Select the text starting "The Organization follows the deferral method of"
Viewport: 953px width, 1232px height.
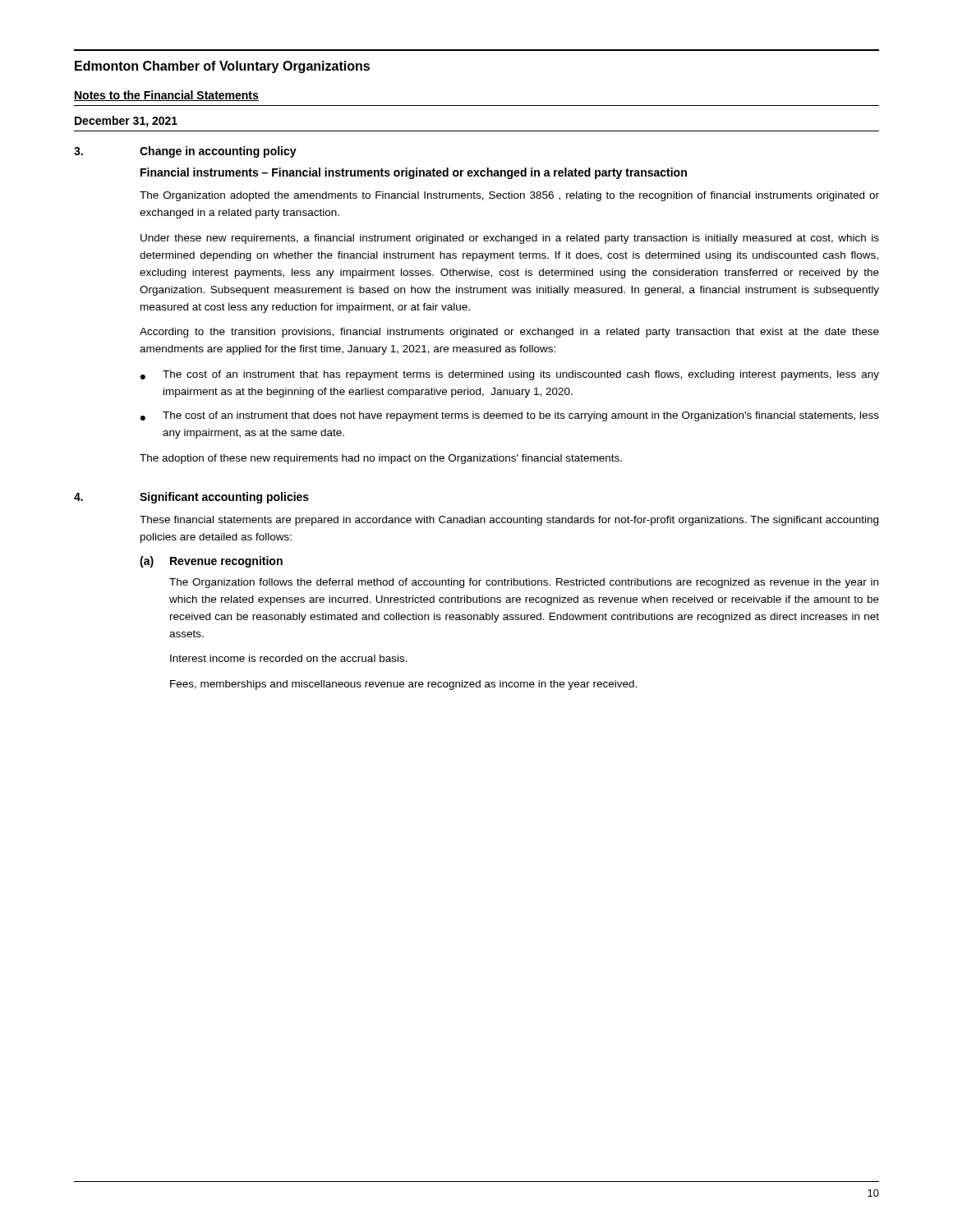[x=524, y=607]
